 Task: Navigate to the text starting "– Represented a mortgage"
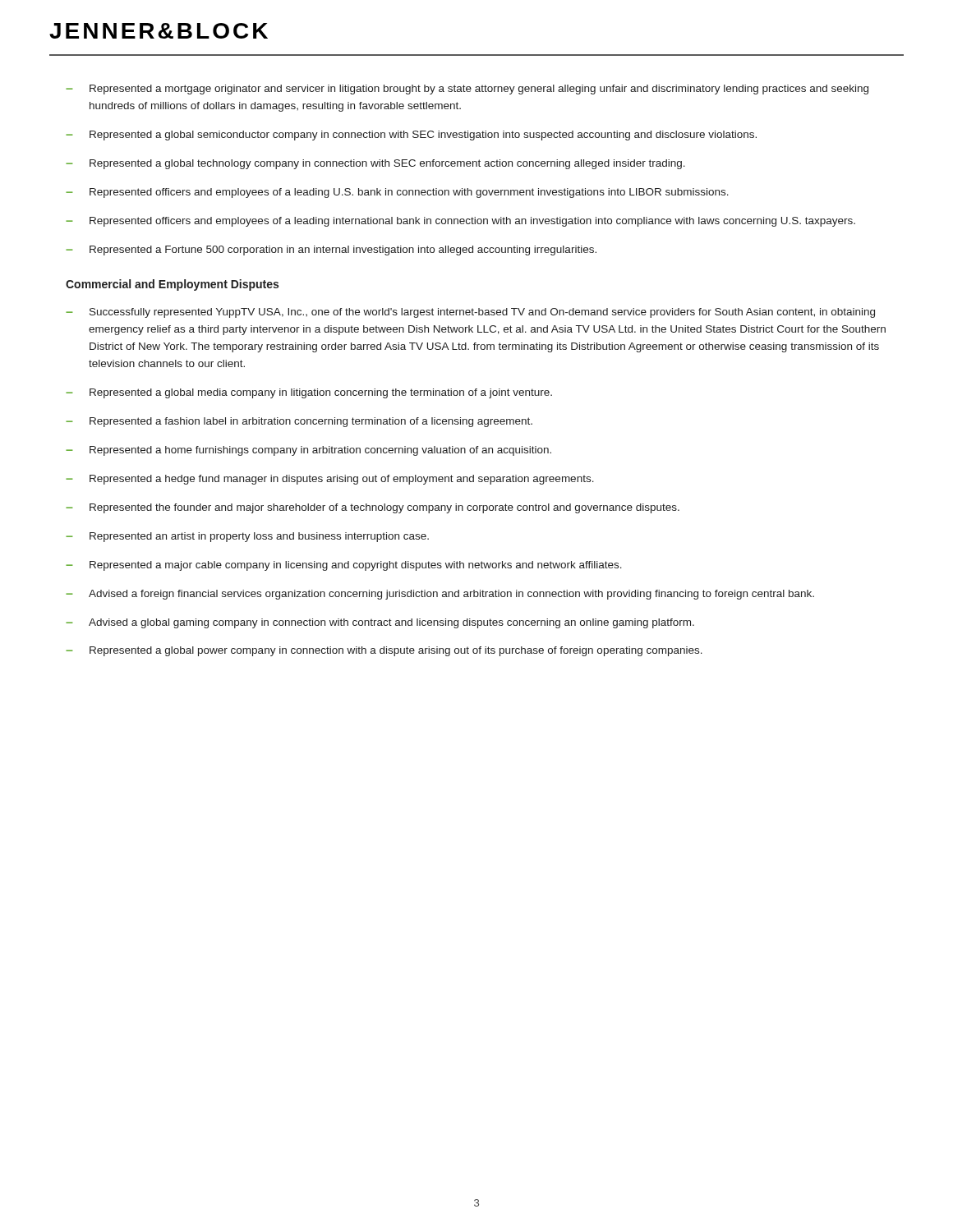click(476, 98)
